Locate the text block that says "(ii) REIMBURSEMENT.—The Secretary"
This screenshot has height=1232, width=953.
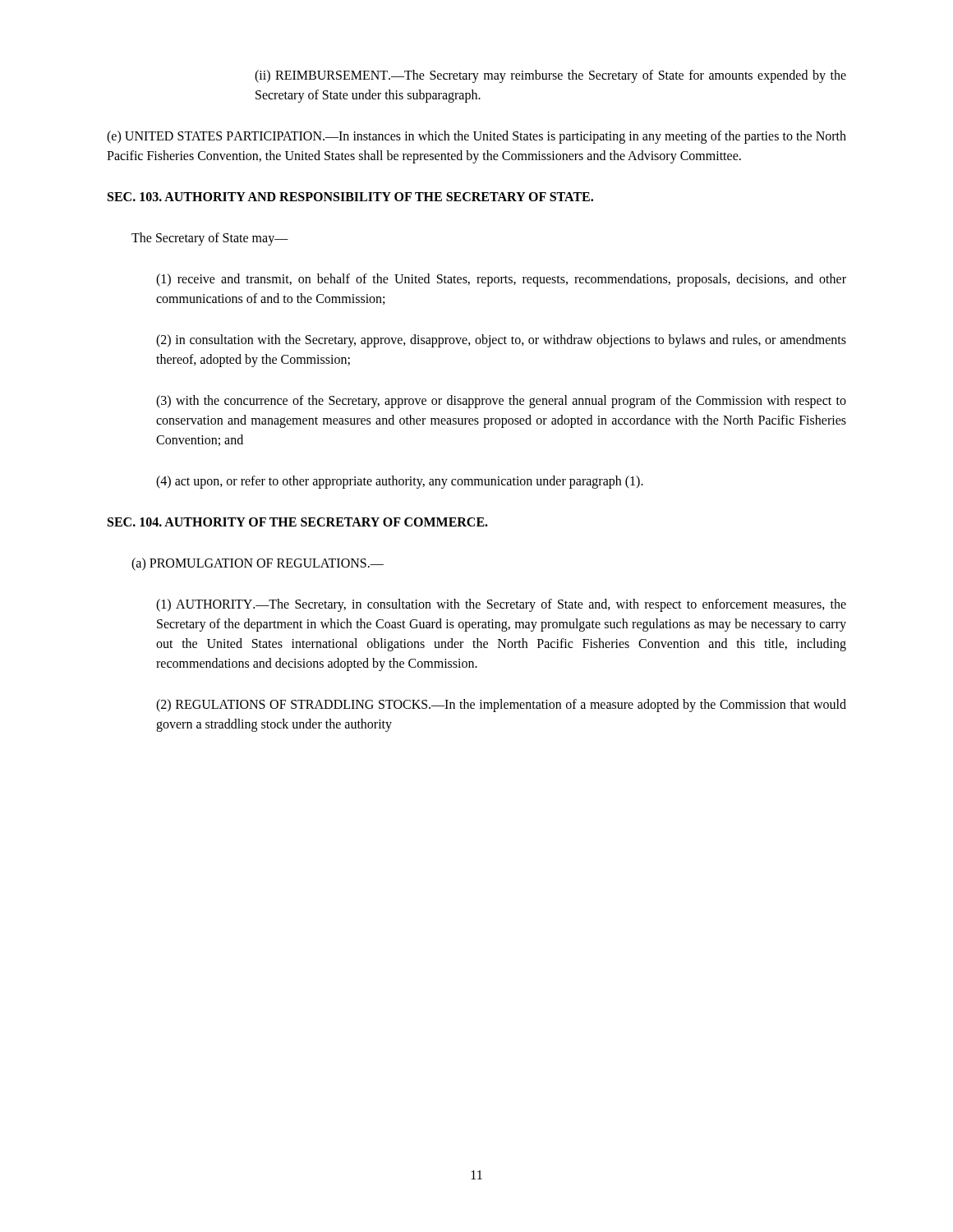550,85
